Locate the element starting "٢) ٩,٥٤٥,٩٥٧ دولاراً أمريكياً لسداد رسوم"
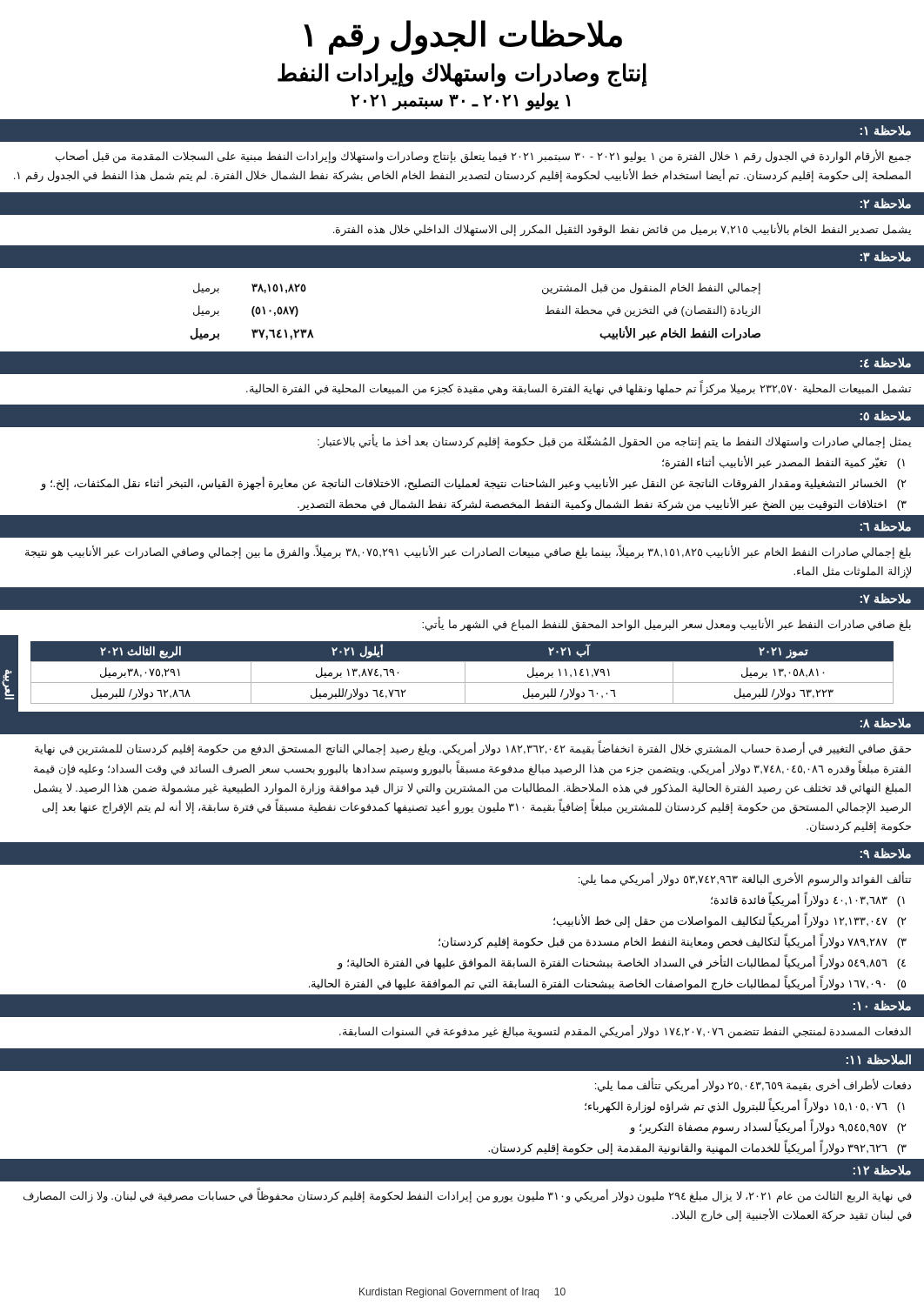This screenshot has width=924, height=1305. 768,1127
